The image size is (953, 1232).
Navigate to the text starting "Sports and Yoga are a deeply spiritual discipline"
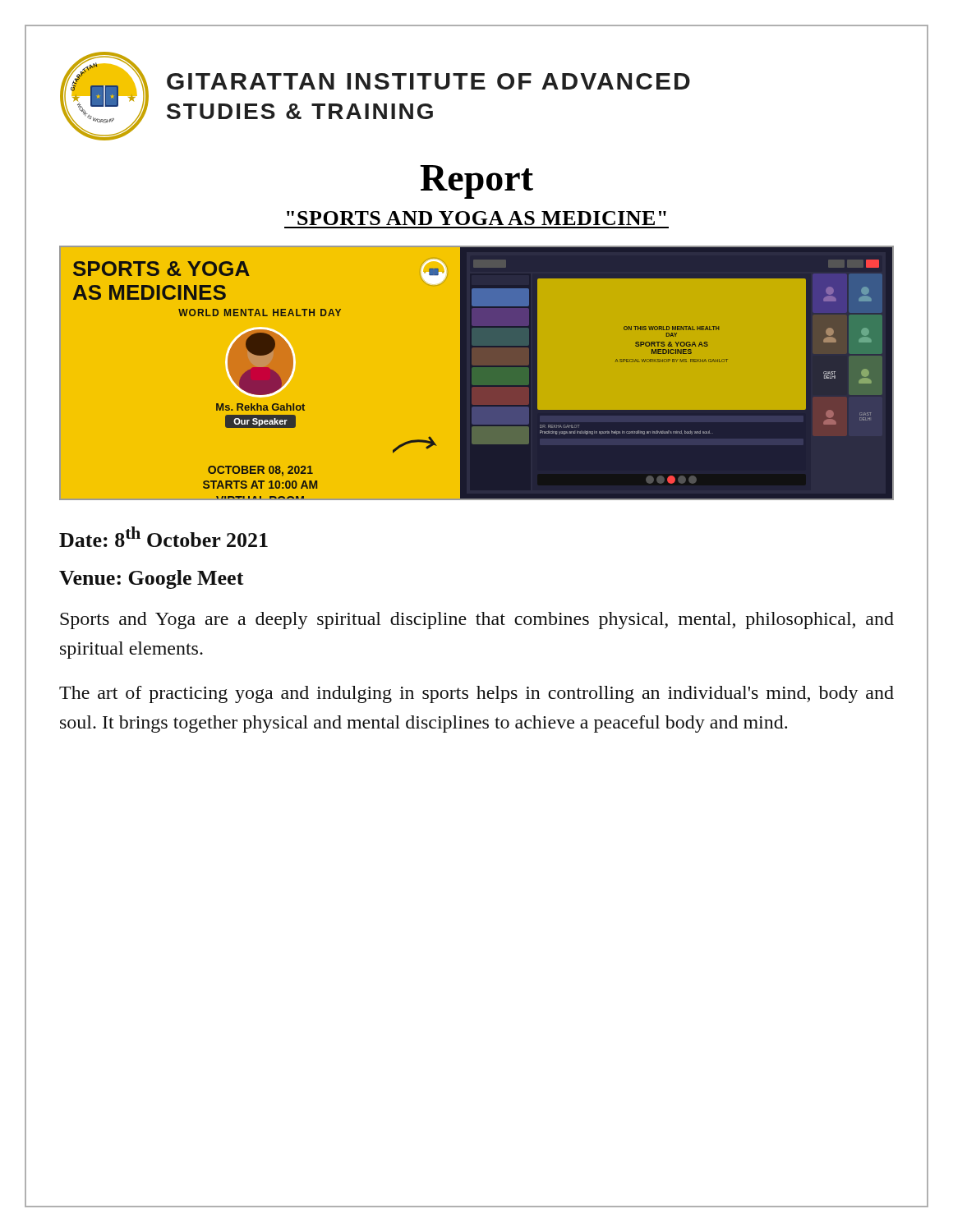click(476, 633)
